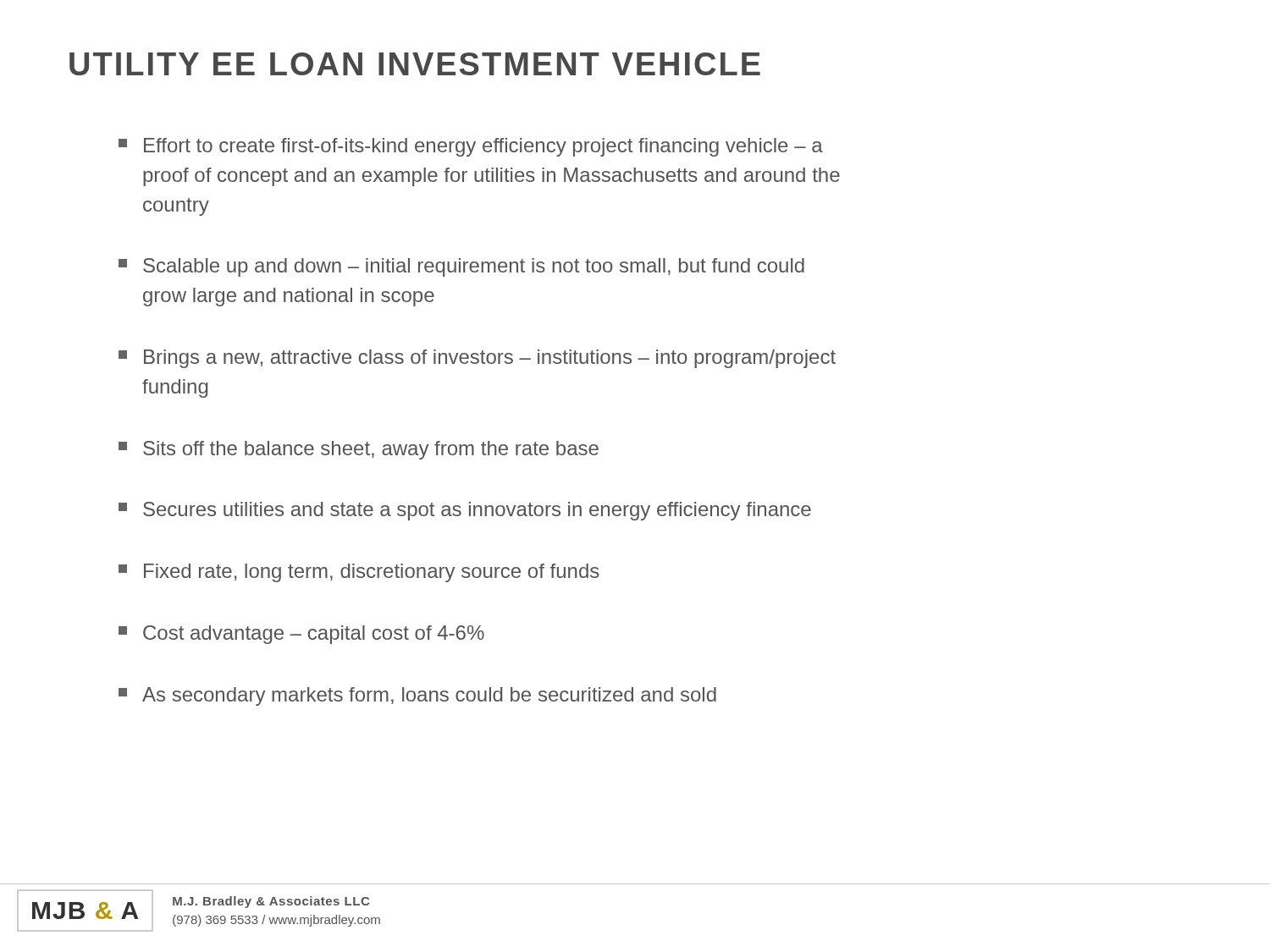
Task: Point to the block beginning "Scalable up and down – initial requirement"
Action: pyautogui.click(x=462, y=281)
